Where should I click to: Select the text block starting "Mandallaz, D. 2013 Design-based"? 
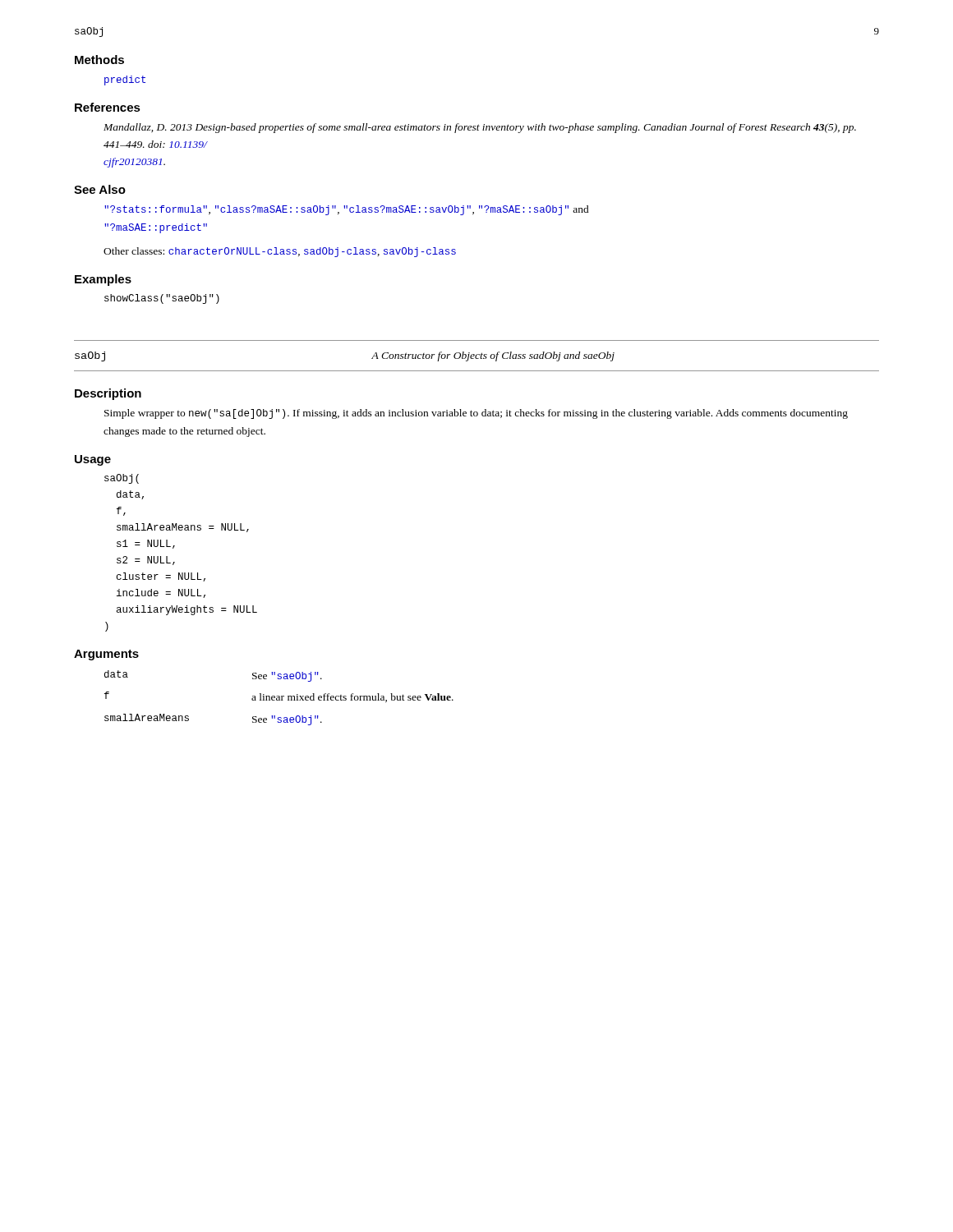[480, 128]
